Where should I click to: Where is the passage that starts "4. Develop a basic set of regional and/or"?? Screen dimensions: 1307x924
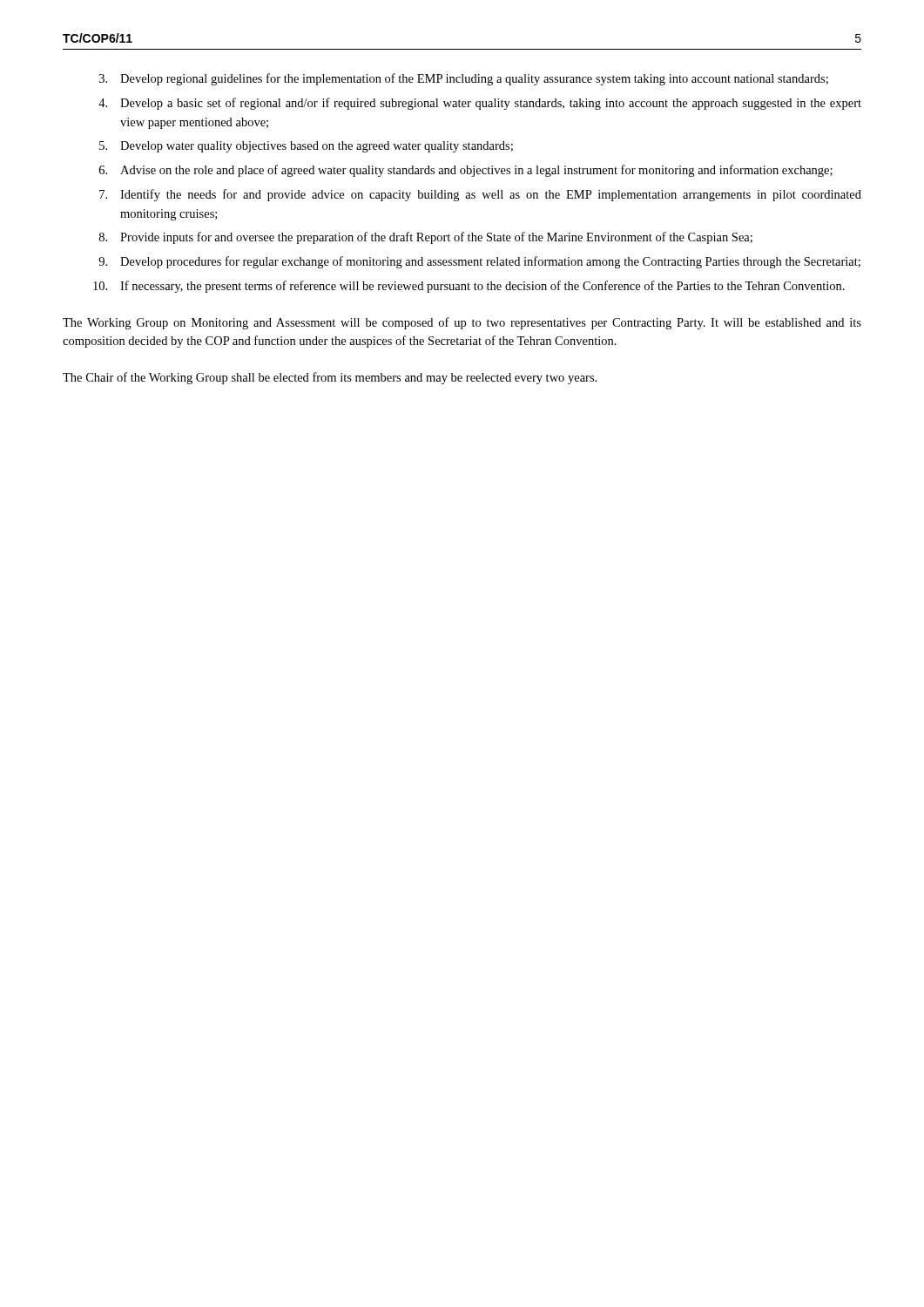462,113
